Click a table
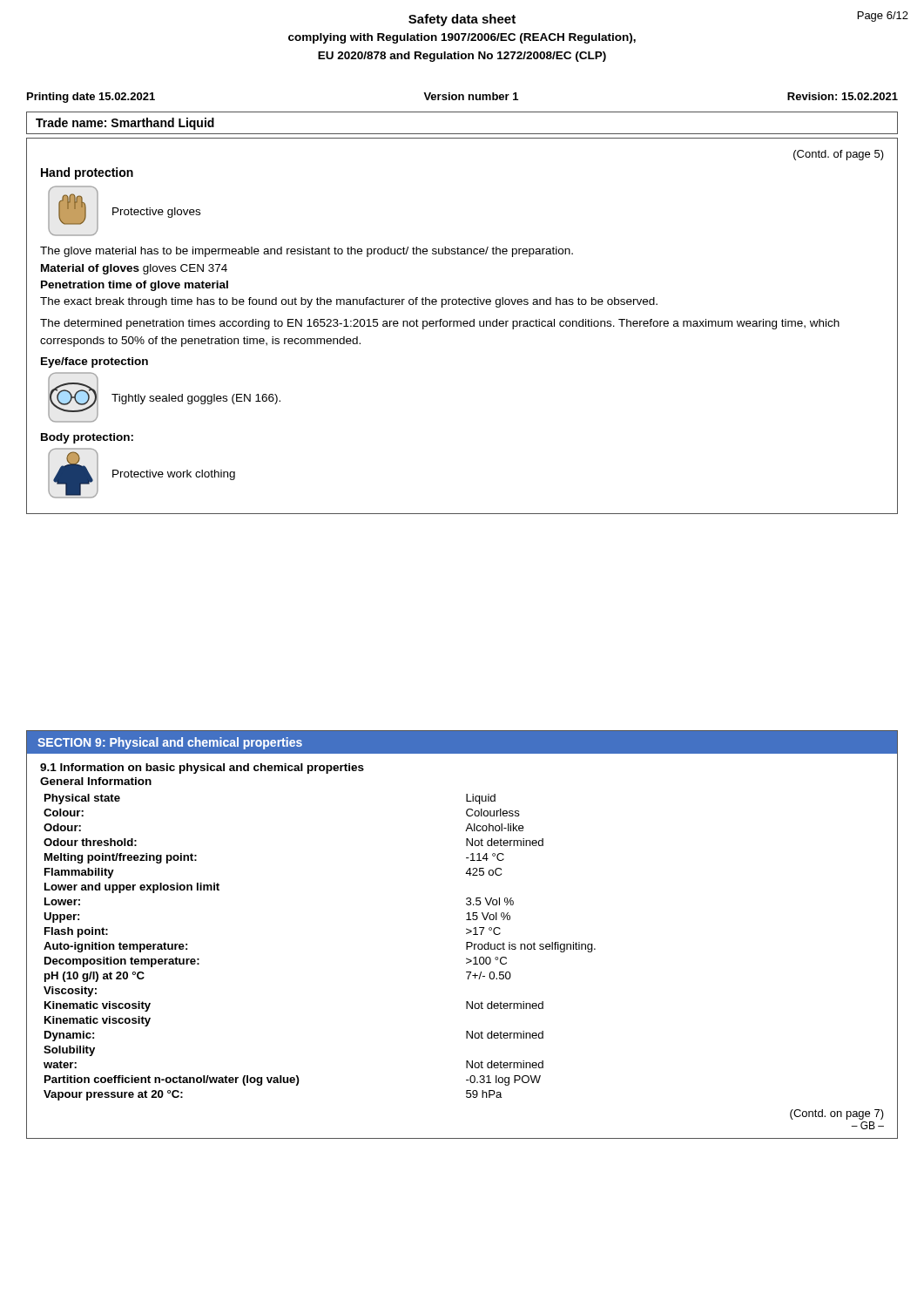Screen dimensions: 1307x924 coord(462,946)
